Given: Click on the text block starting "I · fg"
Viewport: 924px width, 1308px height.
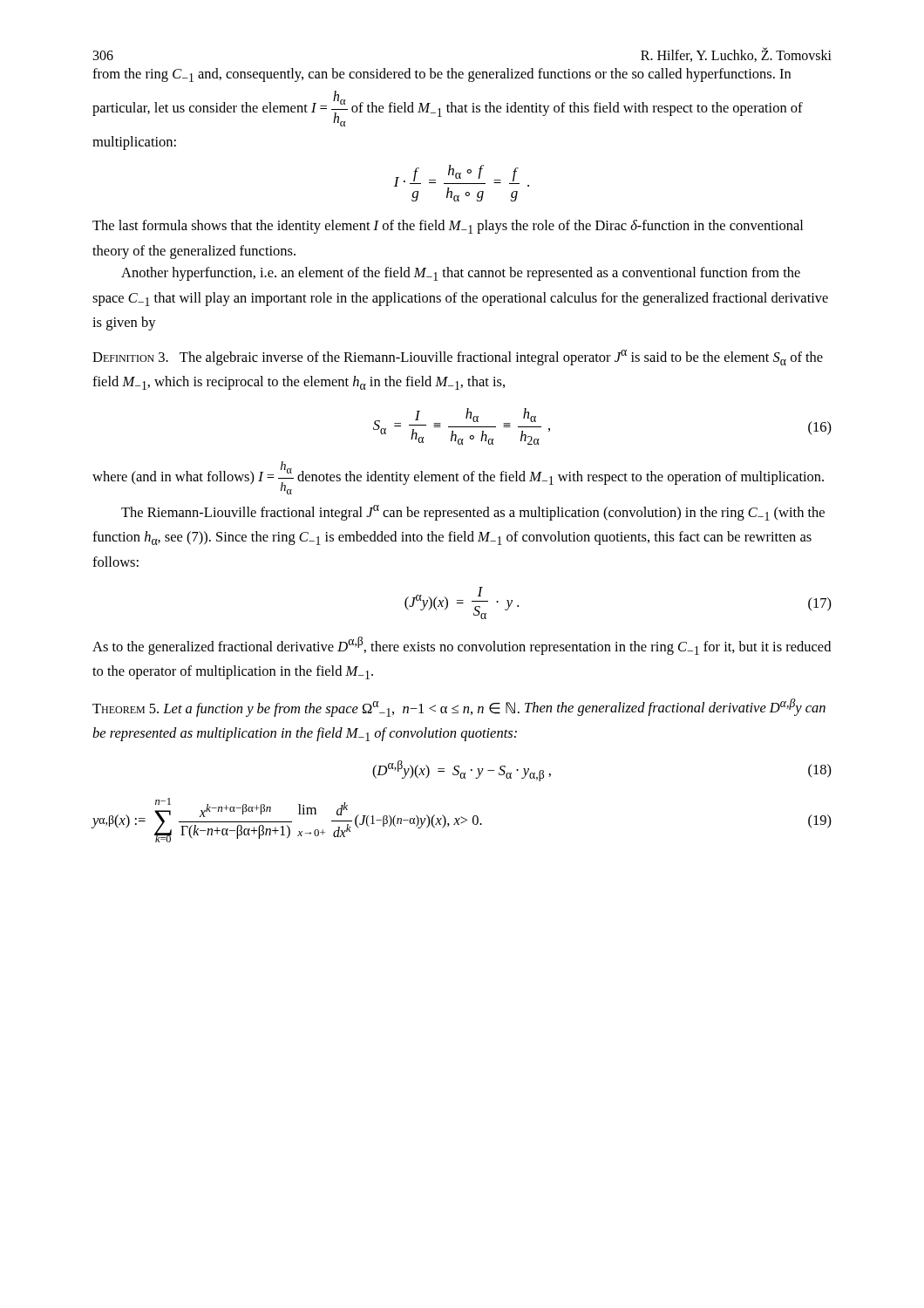Looking at the screenshot, I should pyautogui.click(x=462, y=184).
